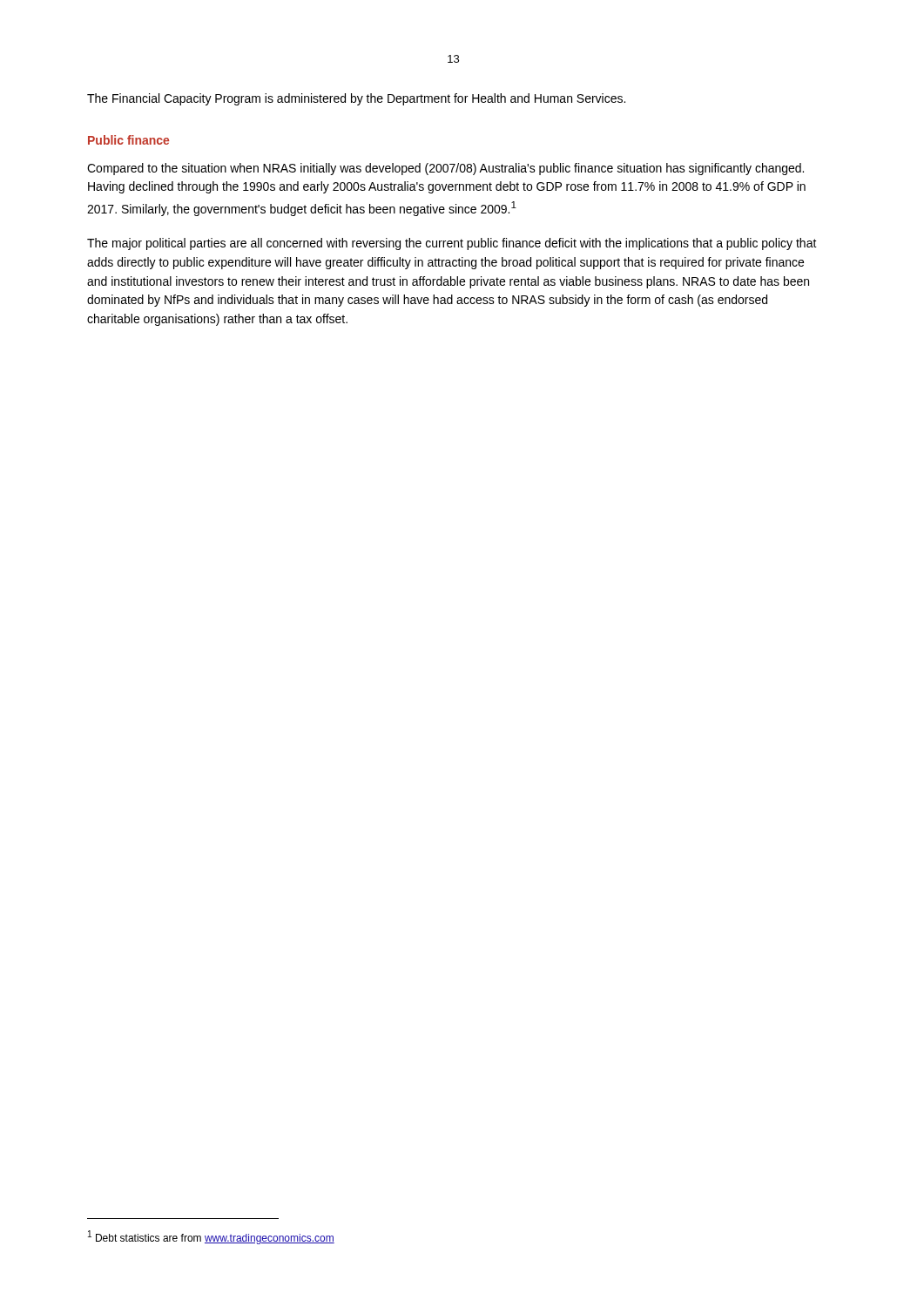The width and height of the screenshot is (924, 1307).
Task: Where is the passage that starts "The major political parties are all concerned with"?
Action: coord(452,281)
